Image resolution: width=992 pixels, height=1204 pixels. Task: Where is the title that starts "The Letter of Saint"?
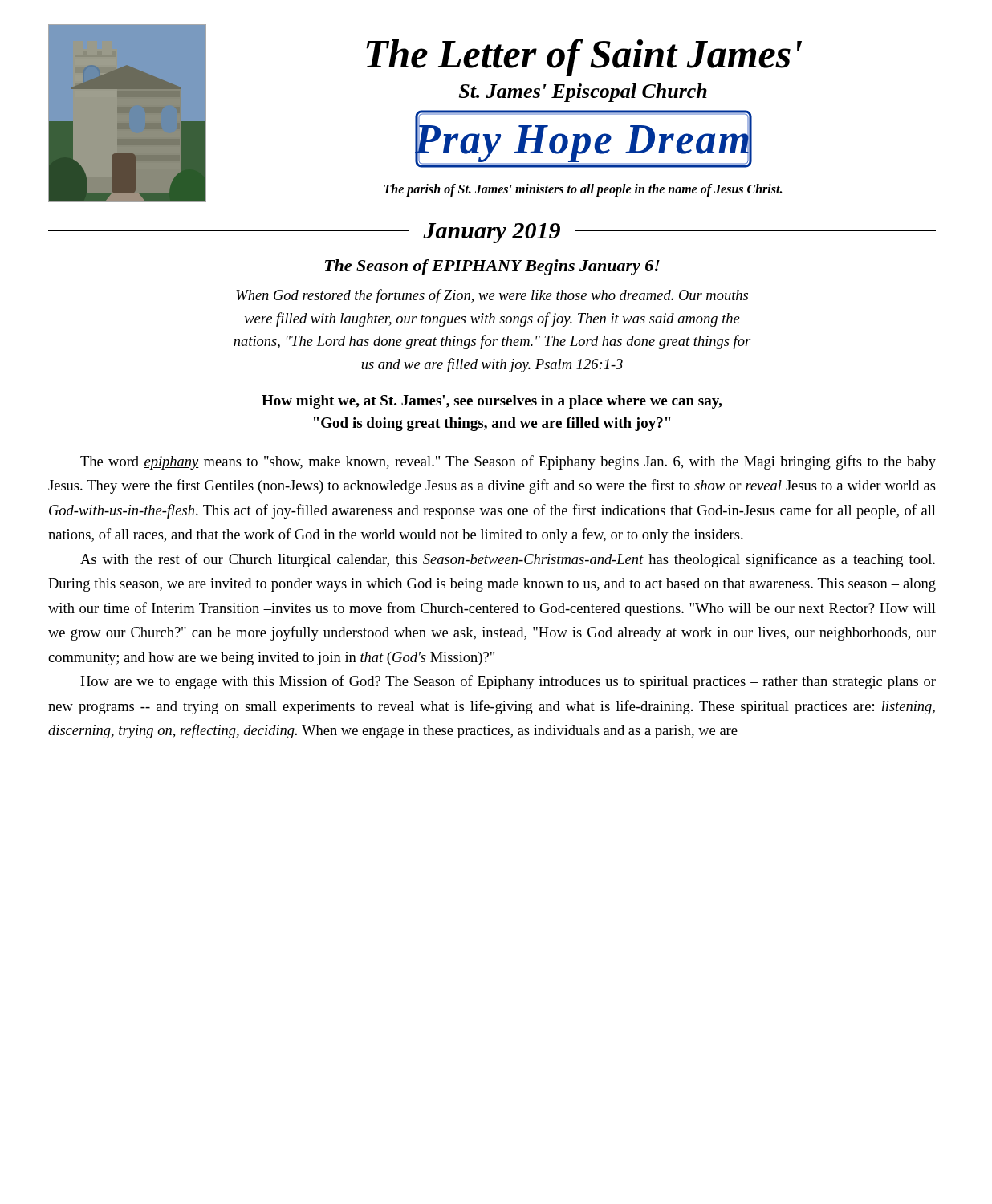pyautogui.click(x=583, y=54)
